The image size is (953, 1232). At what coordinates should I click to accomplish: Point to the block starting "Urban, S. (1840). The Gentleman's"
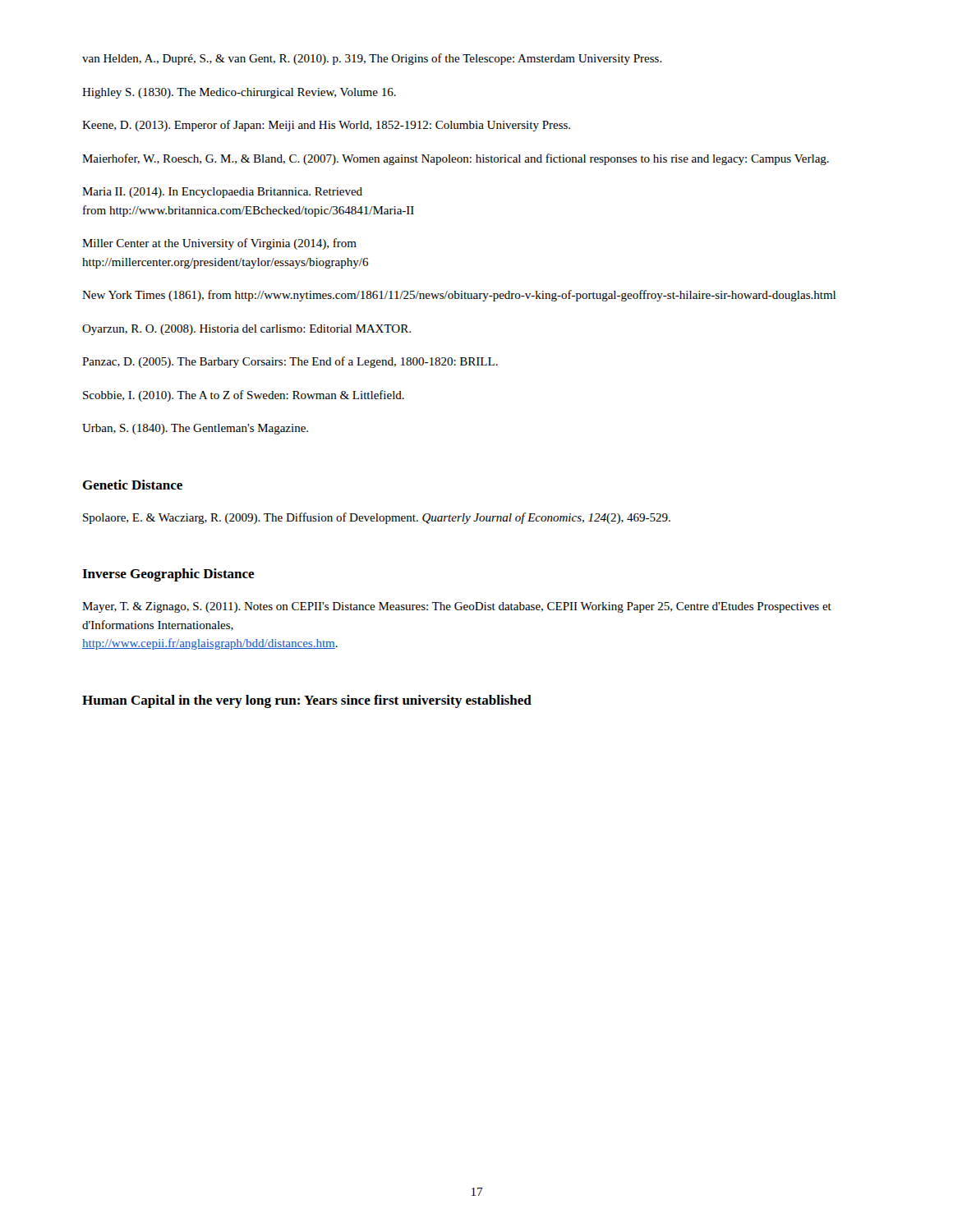[196, 428]
